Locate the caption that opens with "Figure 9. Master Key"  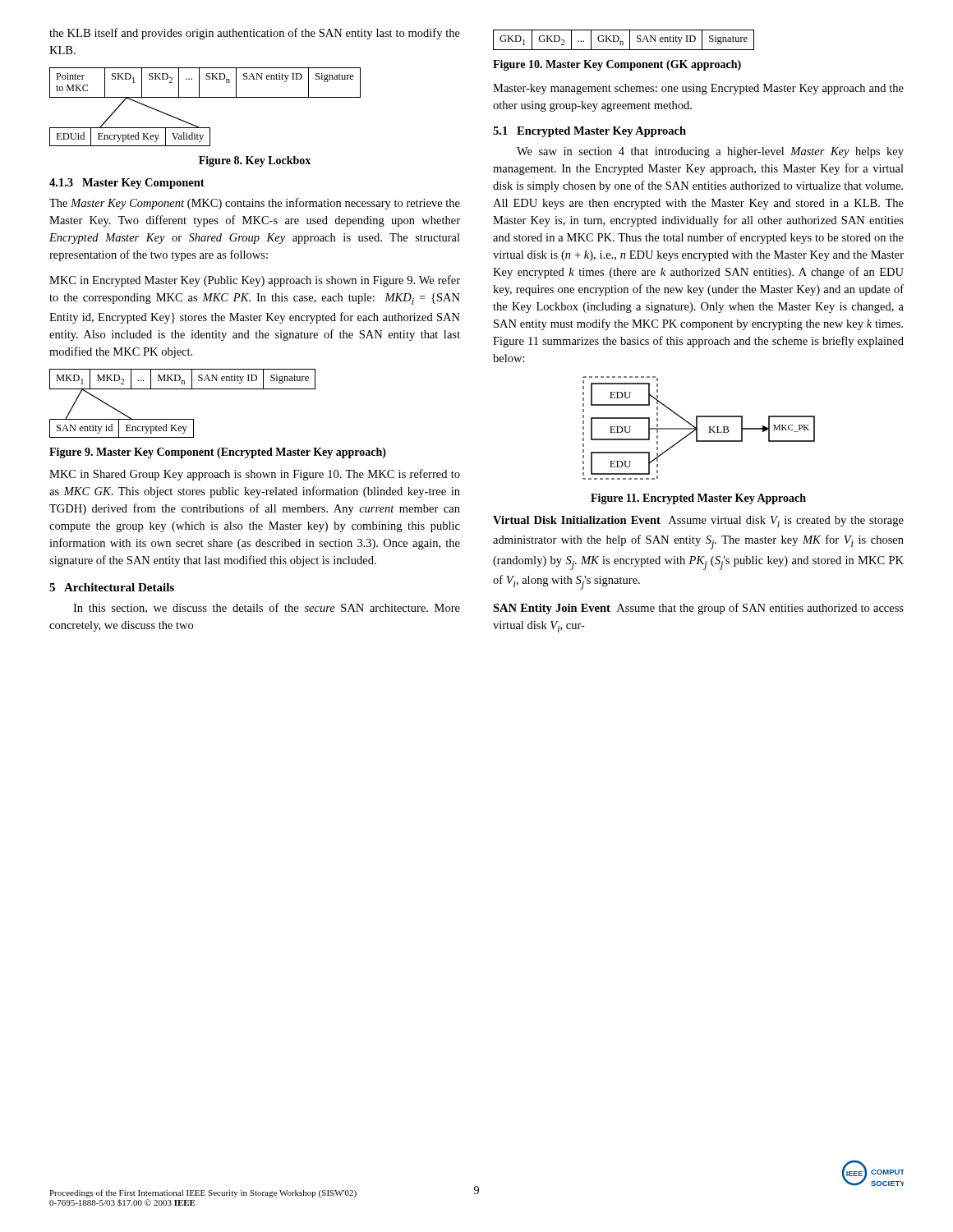point(218,452)
